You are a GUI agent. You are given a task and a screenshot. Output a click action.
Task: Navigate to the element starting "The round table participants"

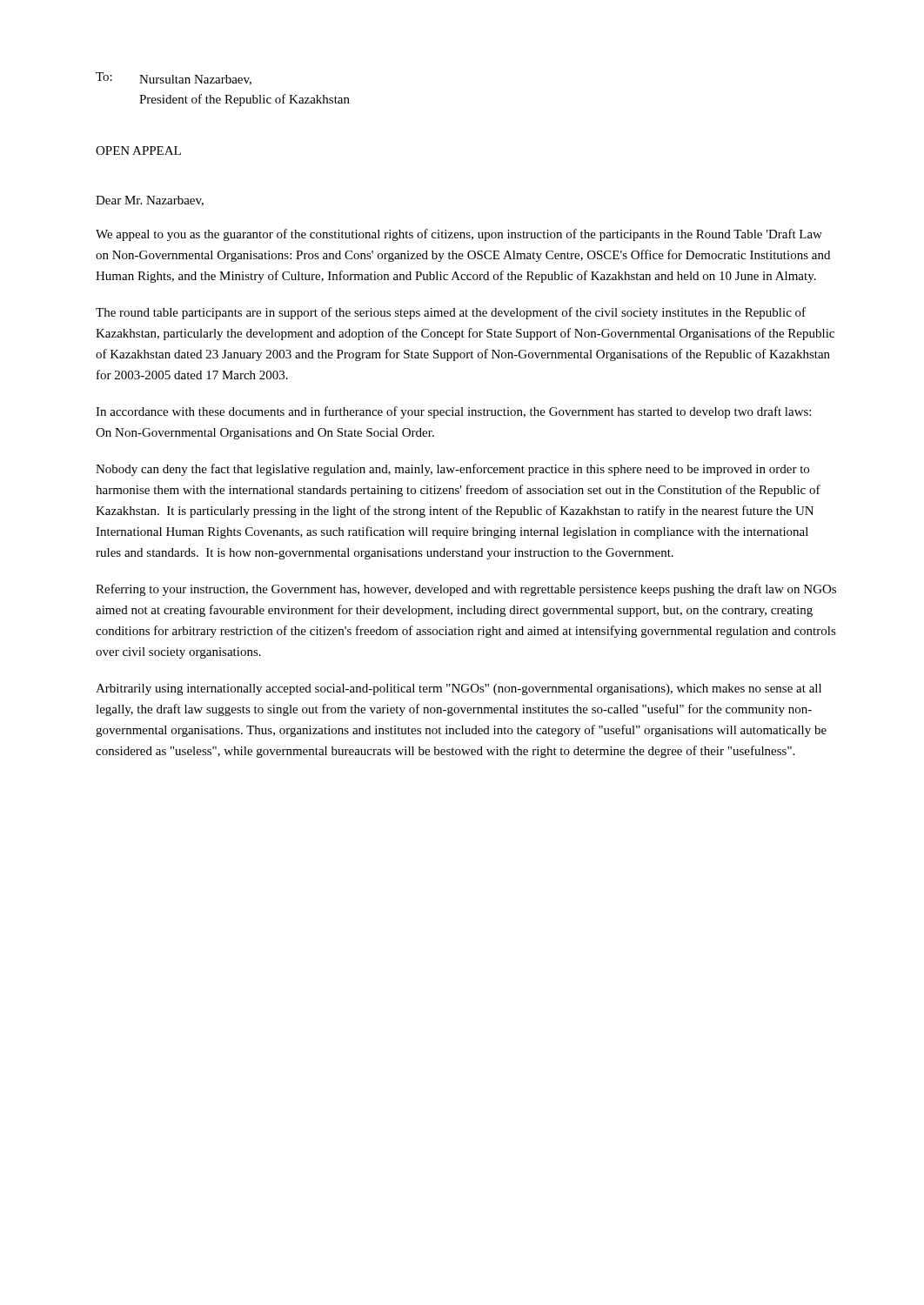[x=465, y=344]
